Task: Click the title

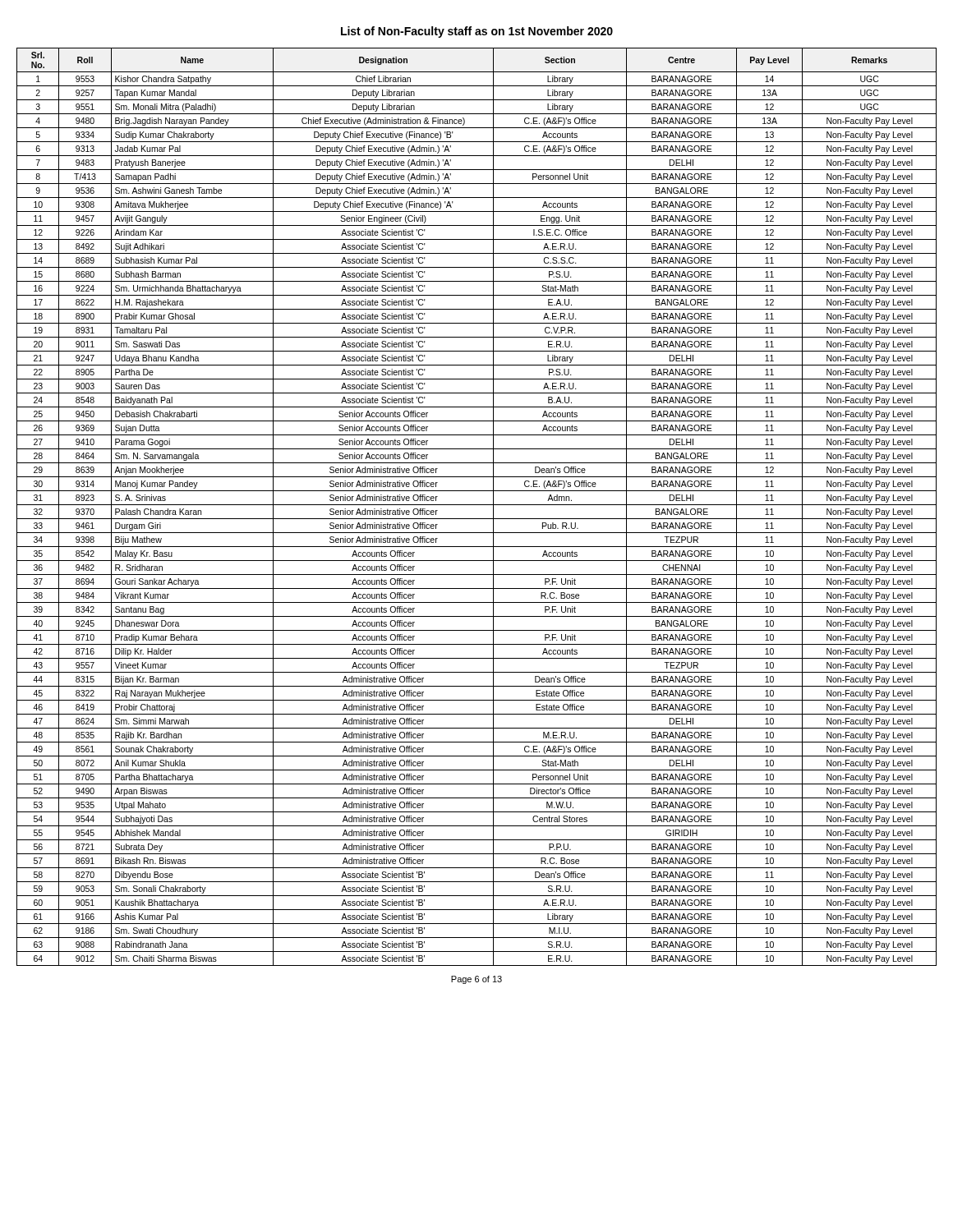Action: [476, 31]
